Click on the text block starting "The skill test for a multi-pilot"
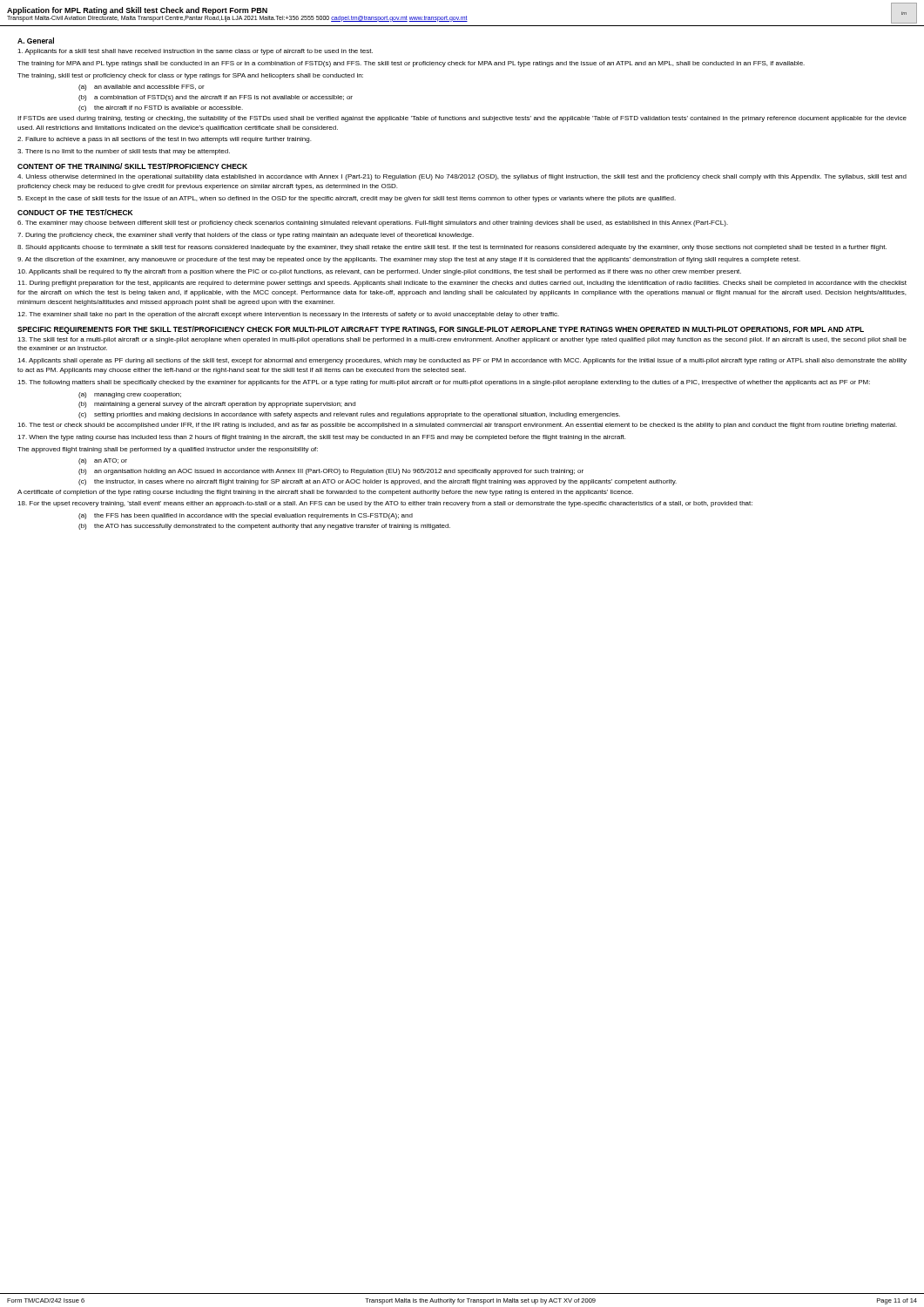The image size is (924, 1307). point(462,344)
